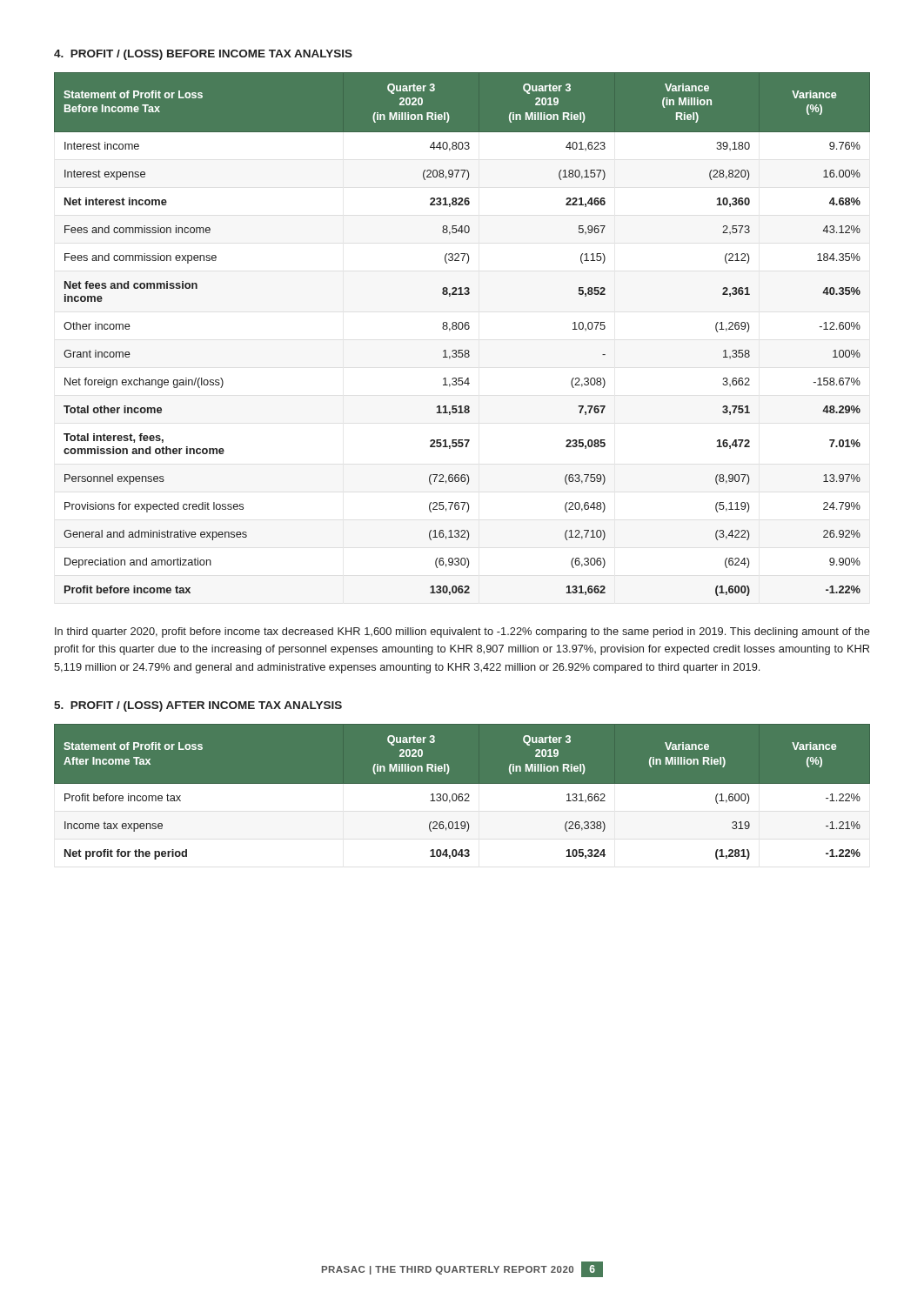Find the text block with the text "In third quarter 2020, profit before"
Viewport: 924px width, 1305px height.
tap(462, 649)
